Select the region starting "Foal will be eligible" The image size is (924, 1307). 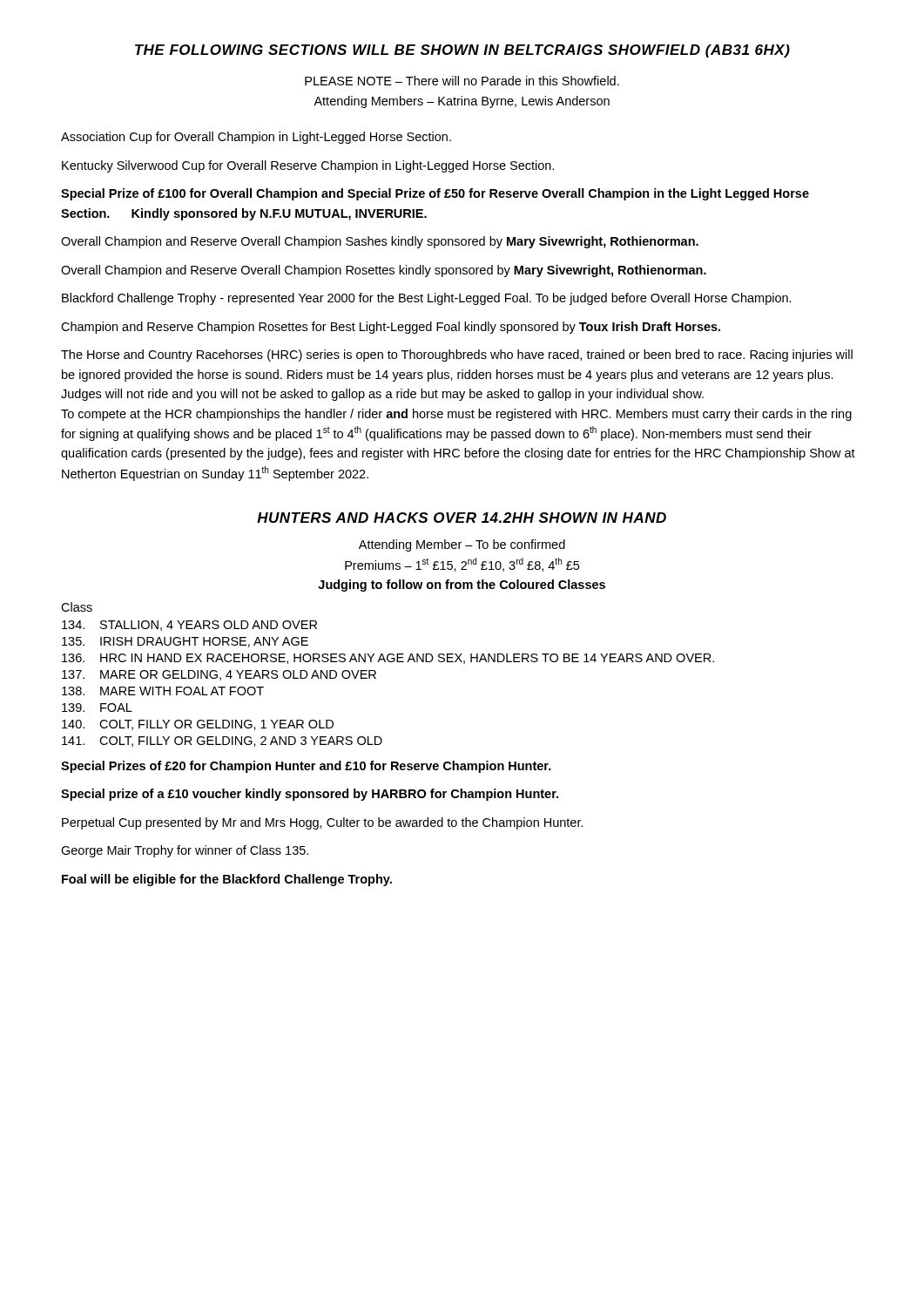[227, 879]
